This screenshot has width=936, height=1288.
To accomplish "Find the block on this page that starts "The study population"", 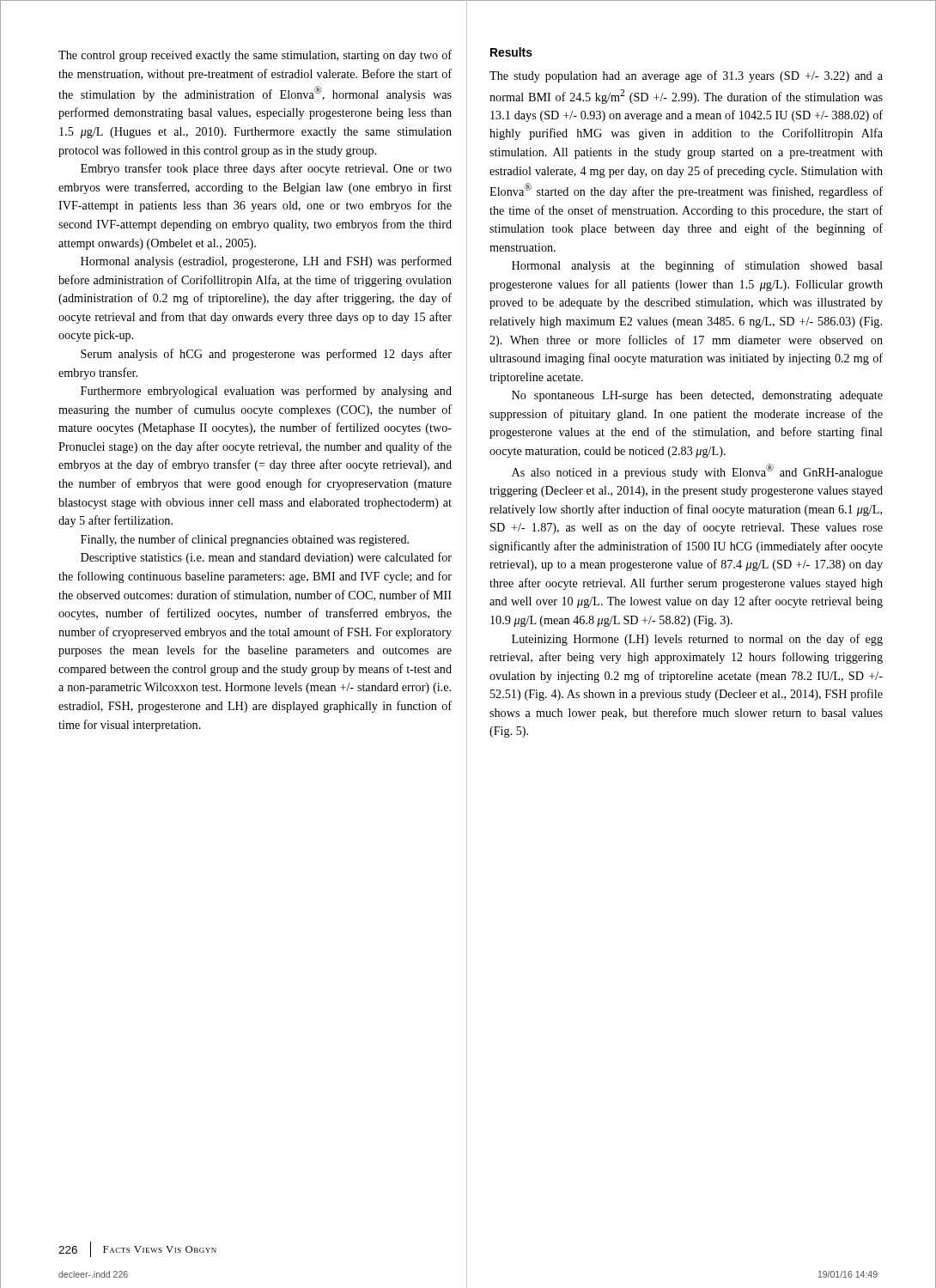I will [x=686, y=404].
